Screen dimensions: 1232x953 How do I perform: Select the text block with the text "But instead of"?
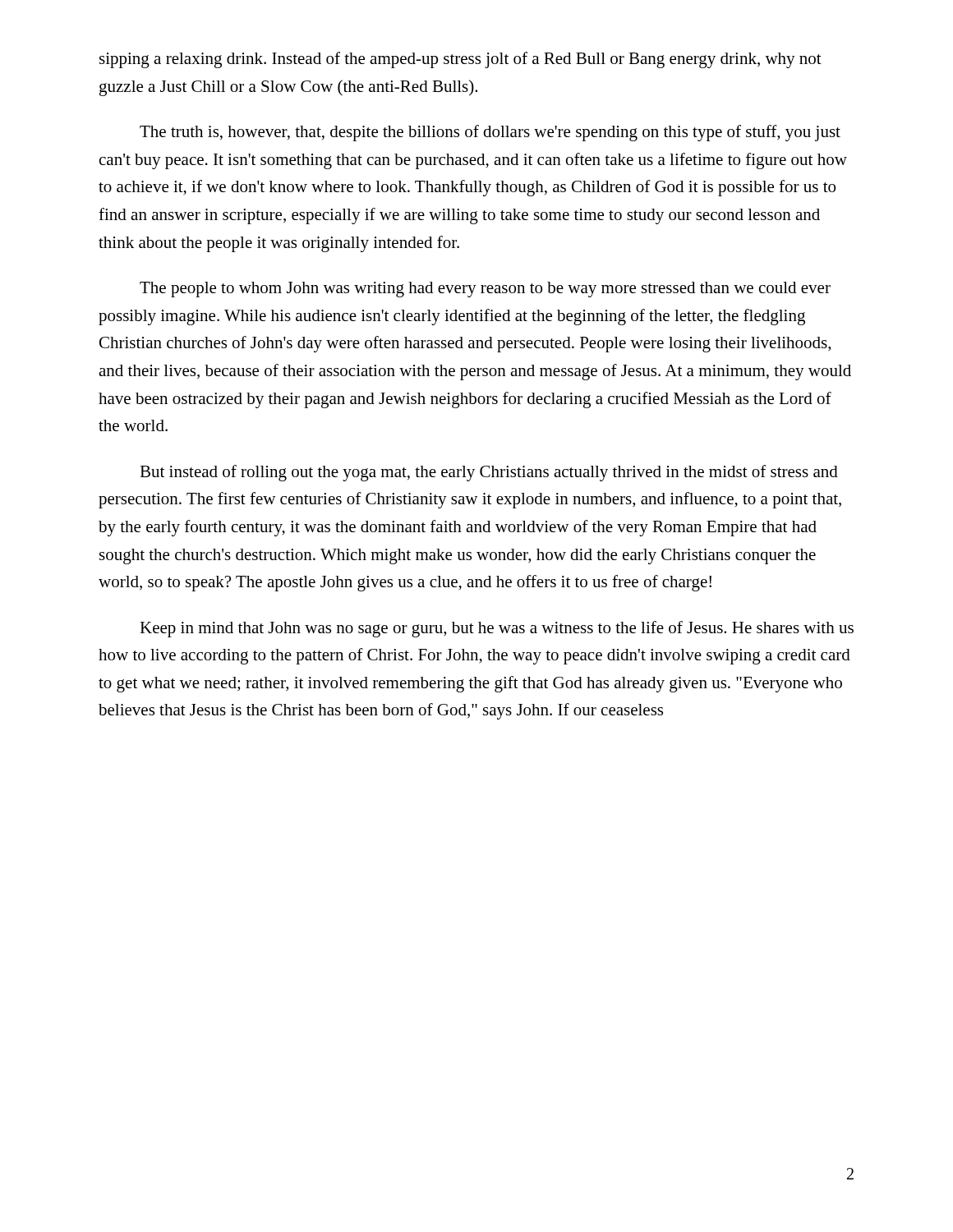476,527
